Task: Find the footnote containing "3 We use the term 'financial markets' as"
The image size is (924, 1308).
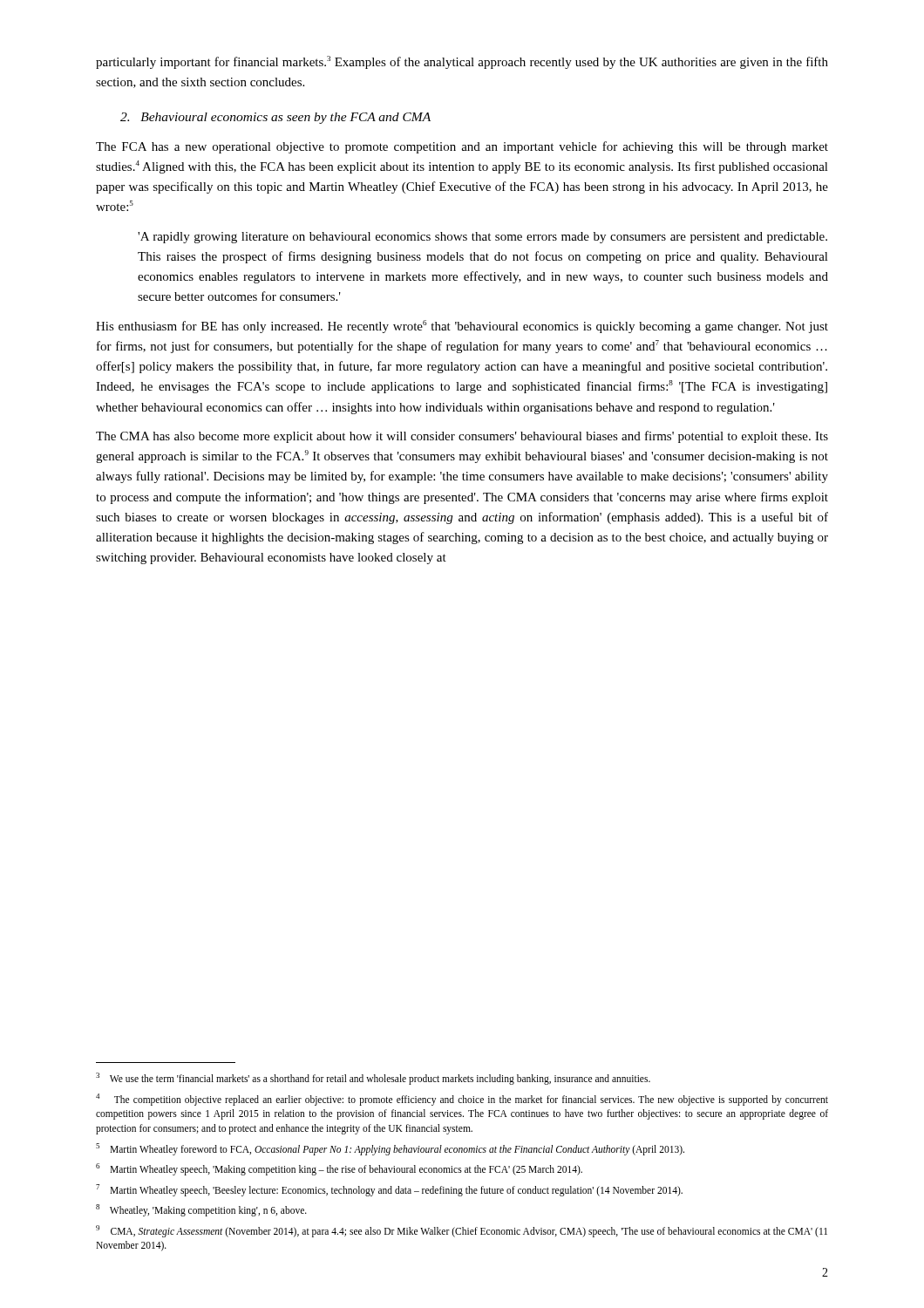Action: 373,1078
